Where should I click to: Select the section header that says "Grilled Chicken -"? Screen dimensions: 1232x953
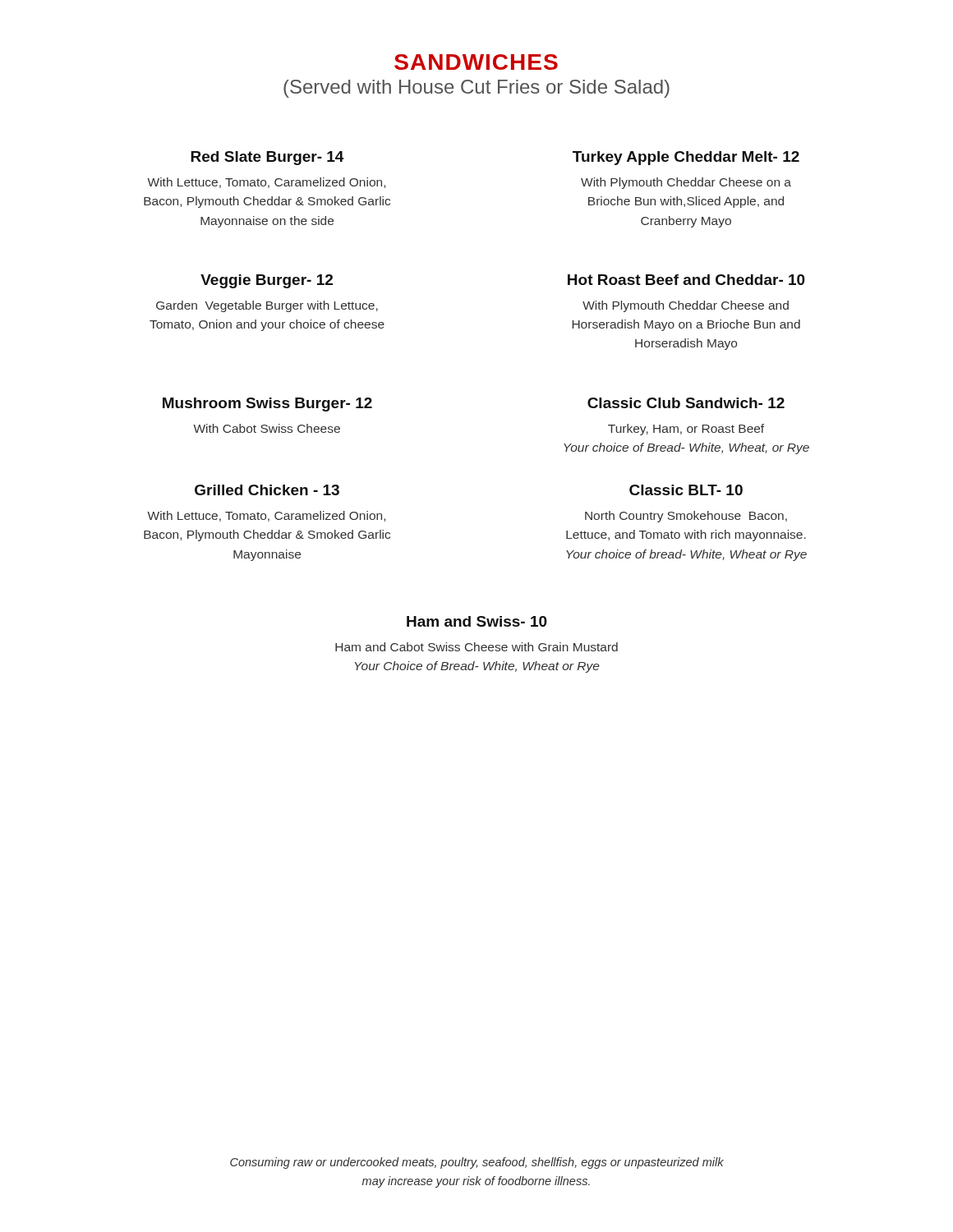pyautogui.click(x=267, y=522)
